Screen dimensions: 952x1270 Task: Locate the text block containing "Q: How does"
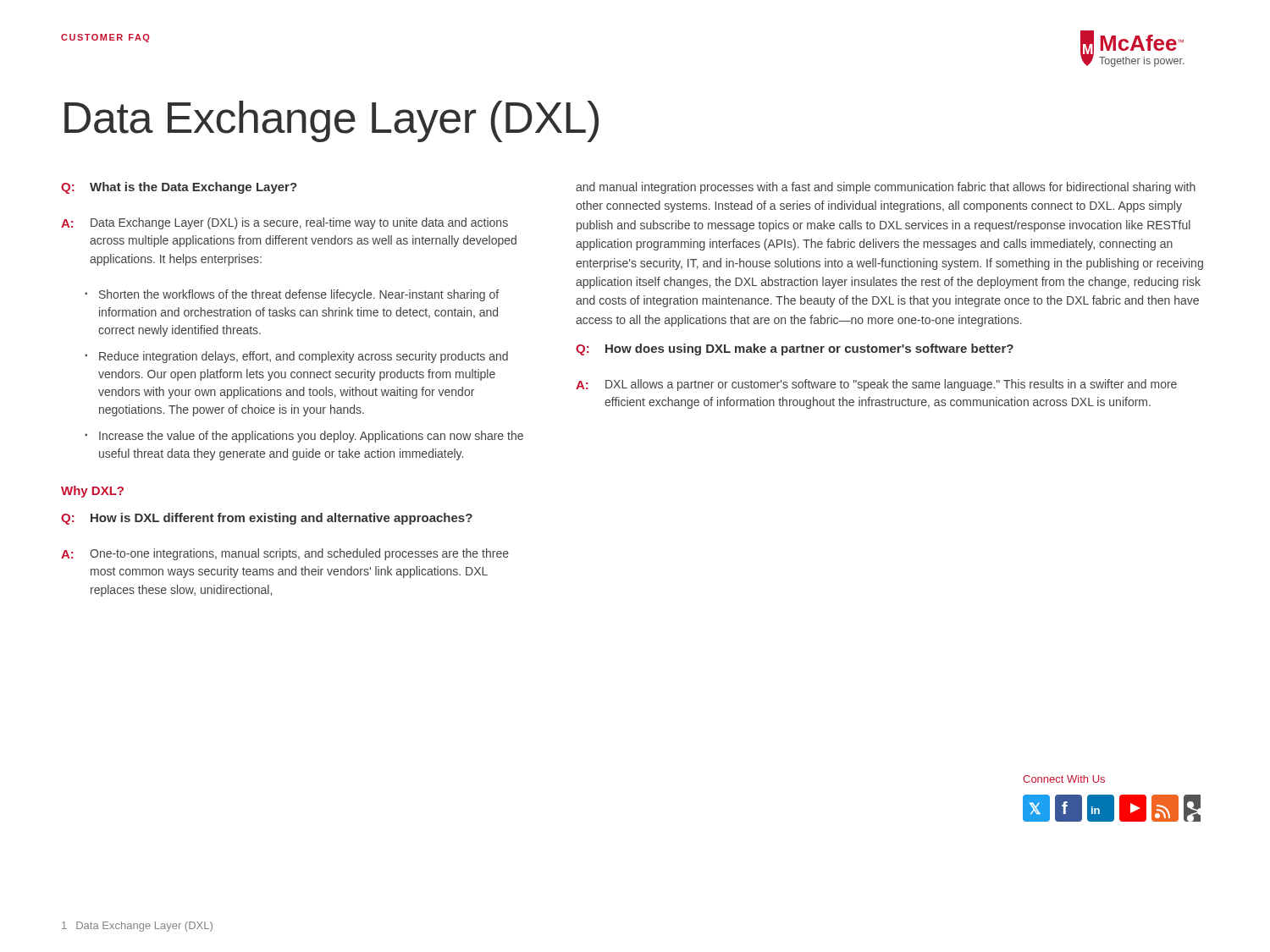click(892, 349)
